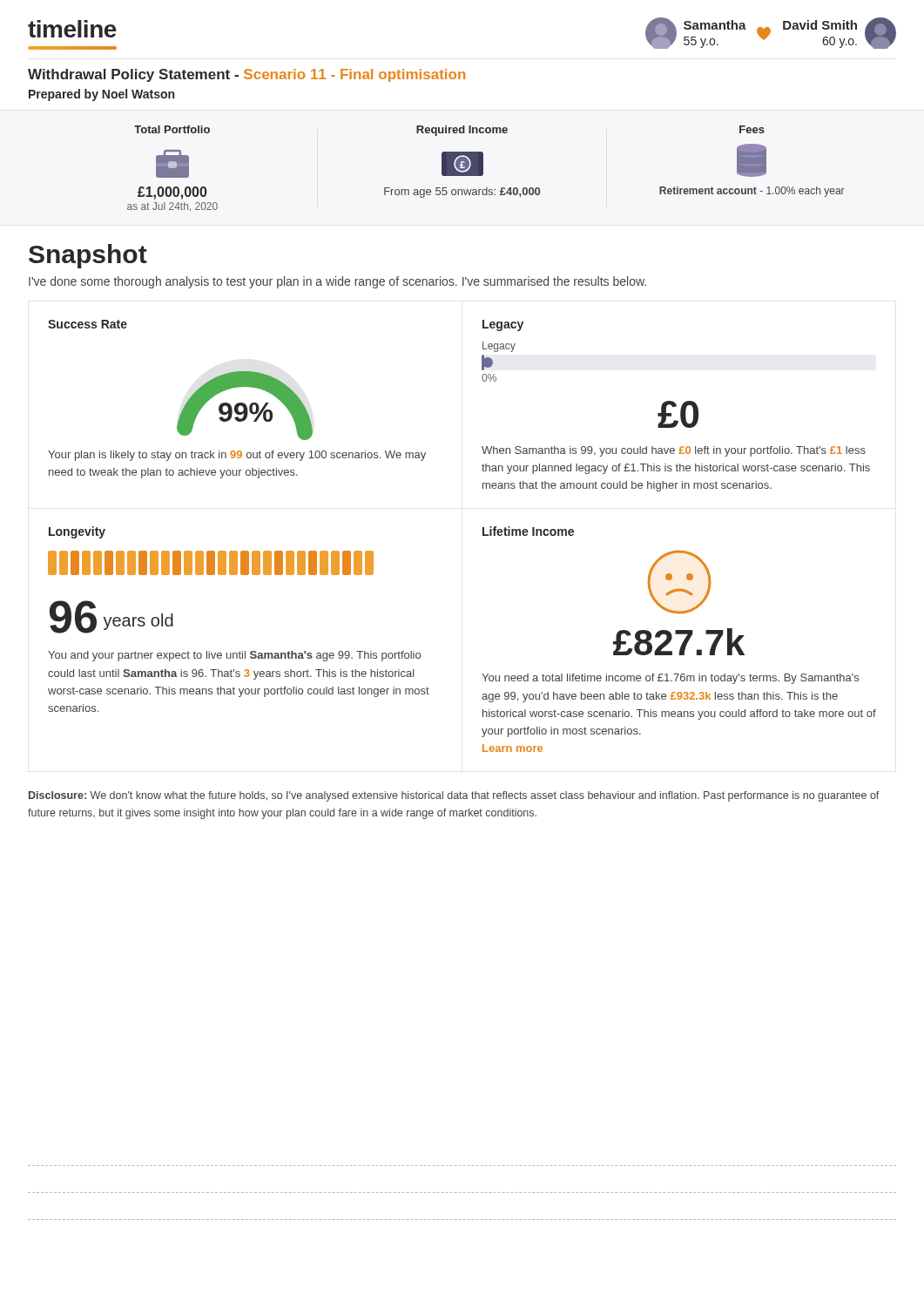Point to the block beginning "Your plan is likely to stay"
Image resolution: width=924 pixels, height=1307 pixels.
237,463
